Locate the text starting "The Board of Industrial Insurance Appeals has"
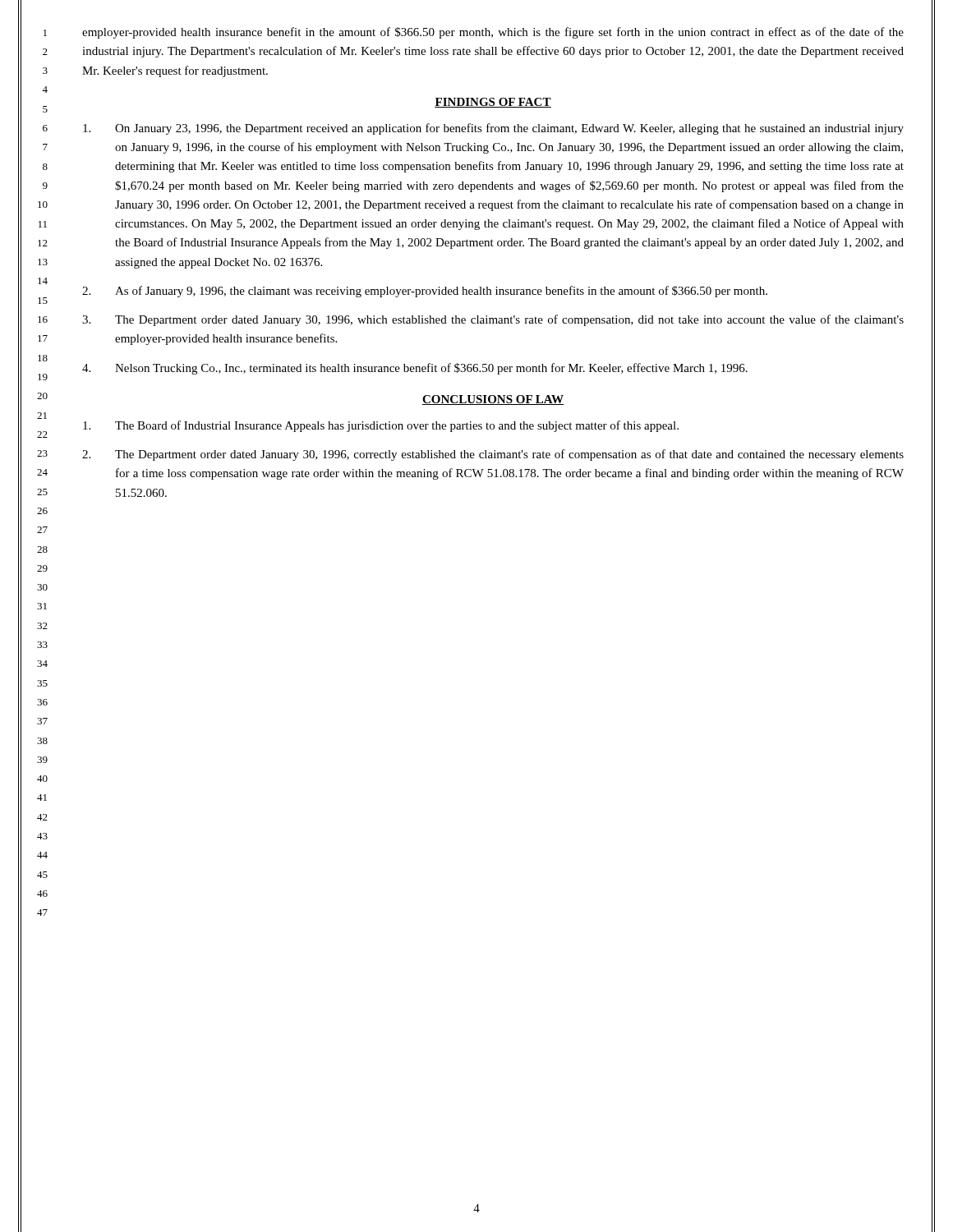 coord(493,426)
